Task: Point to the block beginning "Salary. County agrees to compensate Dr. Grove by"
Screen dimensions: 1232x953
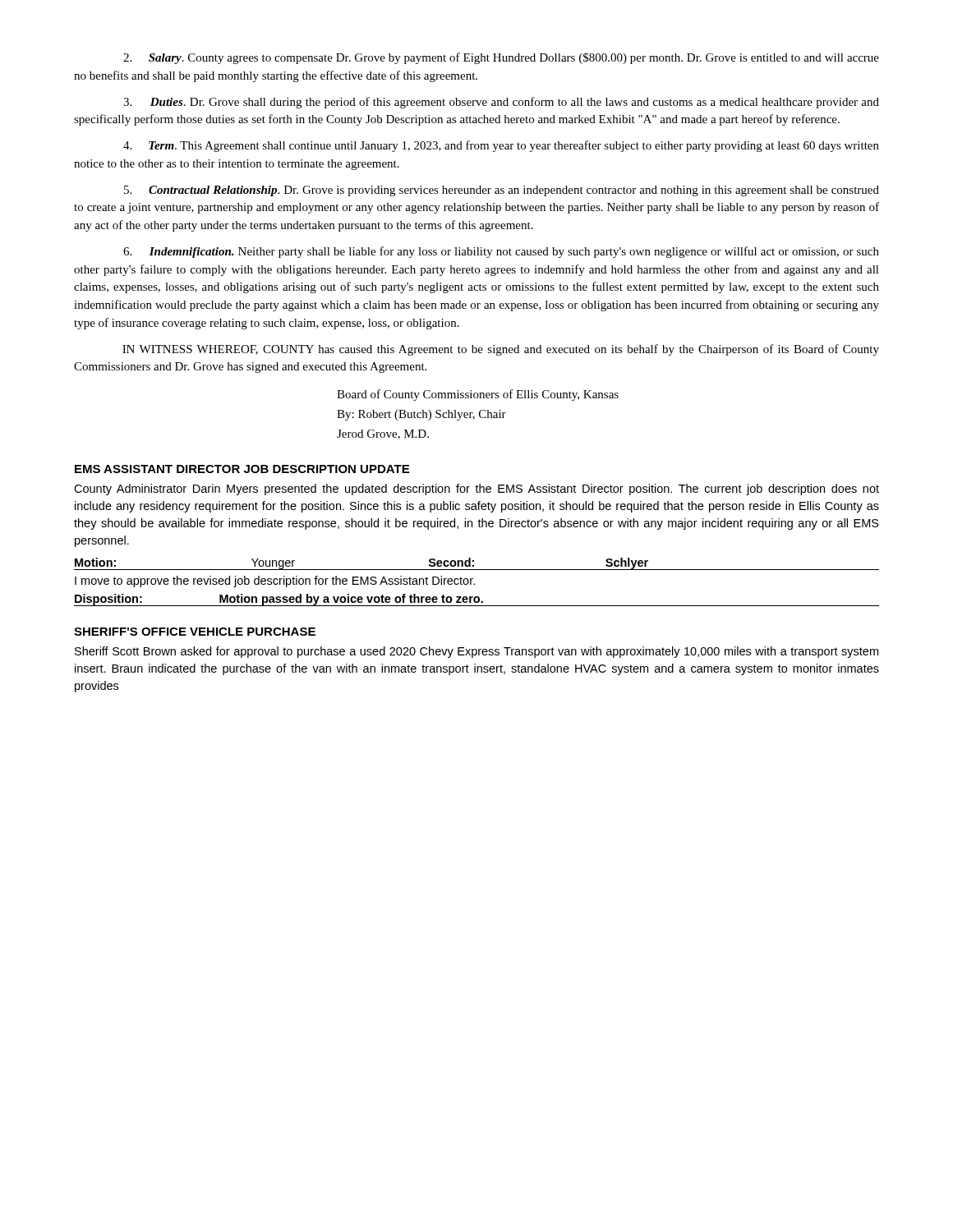Action: [476, 66]
